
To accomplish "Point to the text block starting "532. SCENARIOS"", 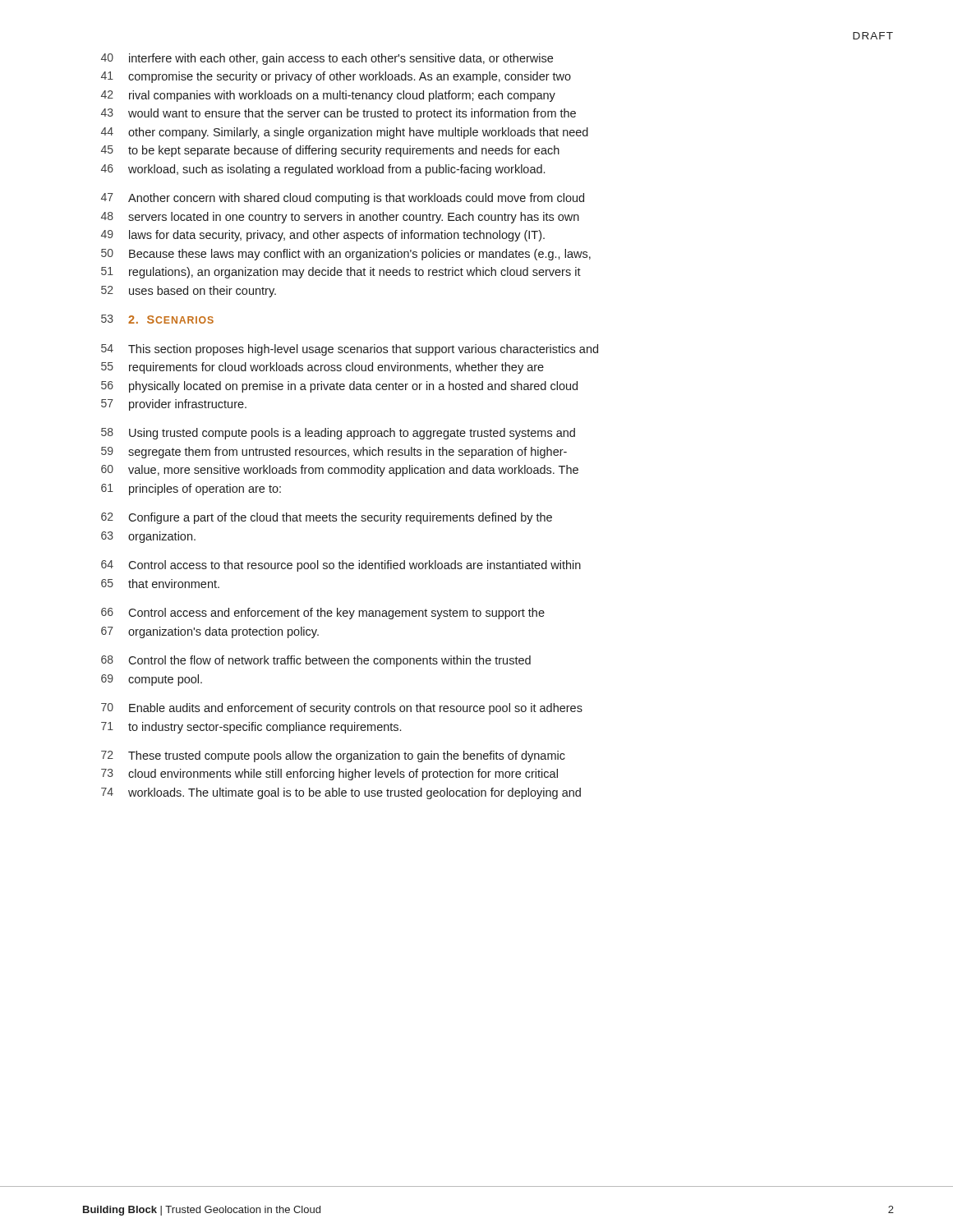I will tap(157, 319).
